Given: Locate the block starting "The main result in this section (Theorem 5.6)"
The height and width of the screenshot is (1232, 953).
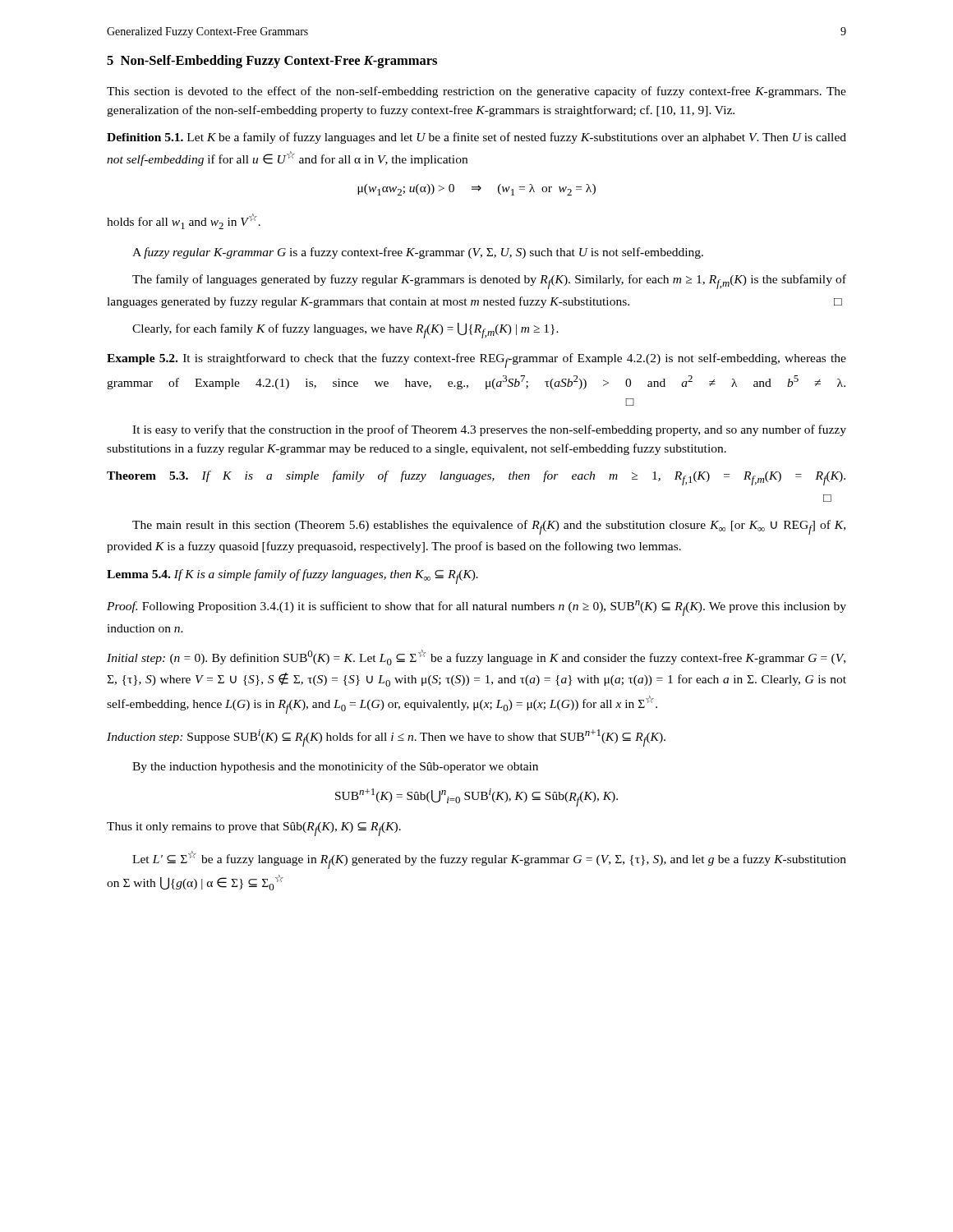Looking at the screenshot, I should (476, 535).
